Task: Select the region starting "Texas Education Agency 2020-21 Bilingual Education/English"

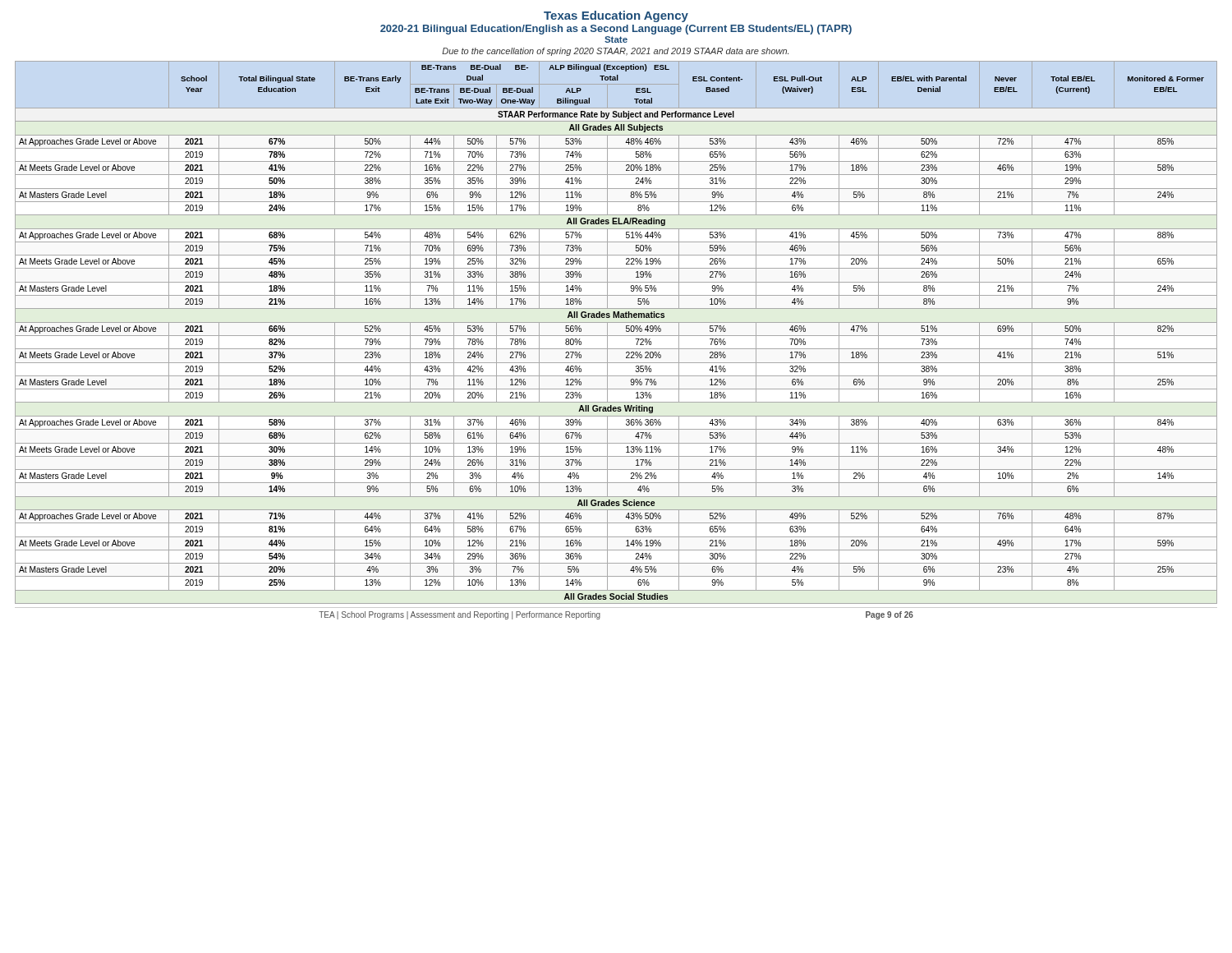Action: 616,26
